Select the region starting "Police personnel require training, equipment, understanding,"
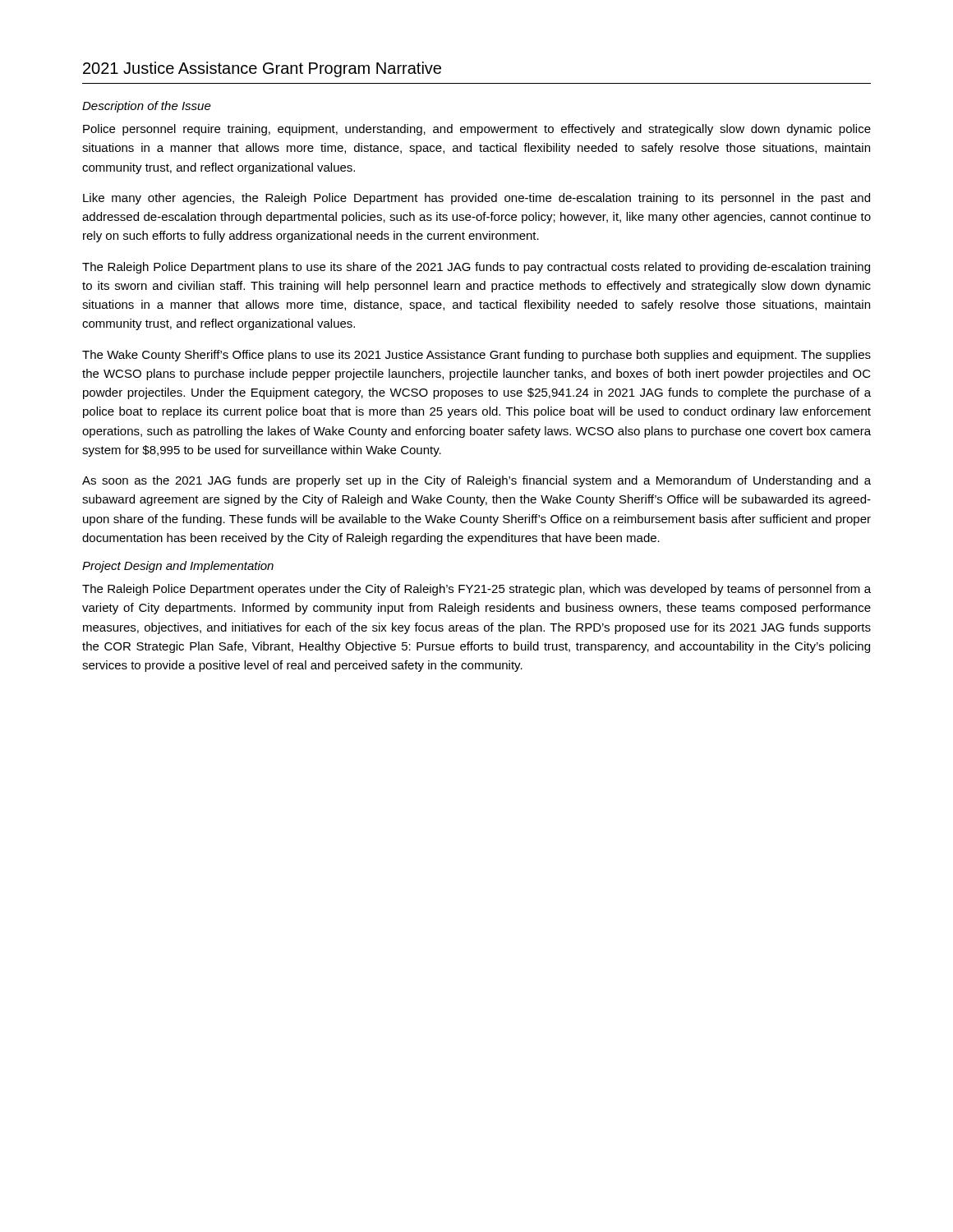953x1232 pixels. point(476,148)
